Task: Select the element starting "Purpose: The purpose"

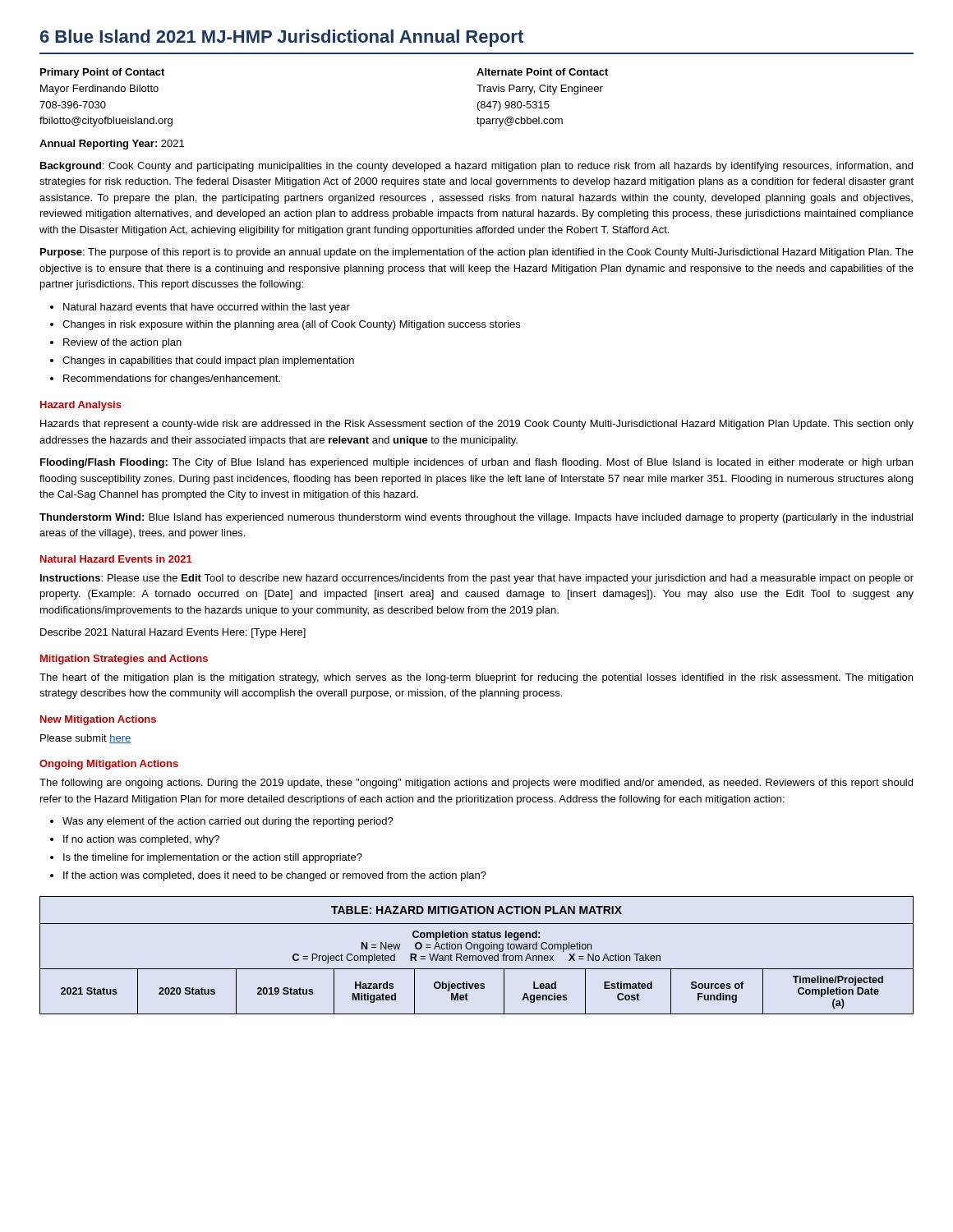Action: 476,268
